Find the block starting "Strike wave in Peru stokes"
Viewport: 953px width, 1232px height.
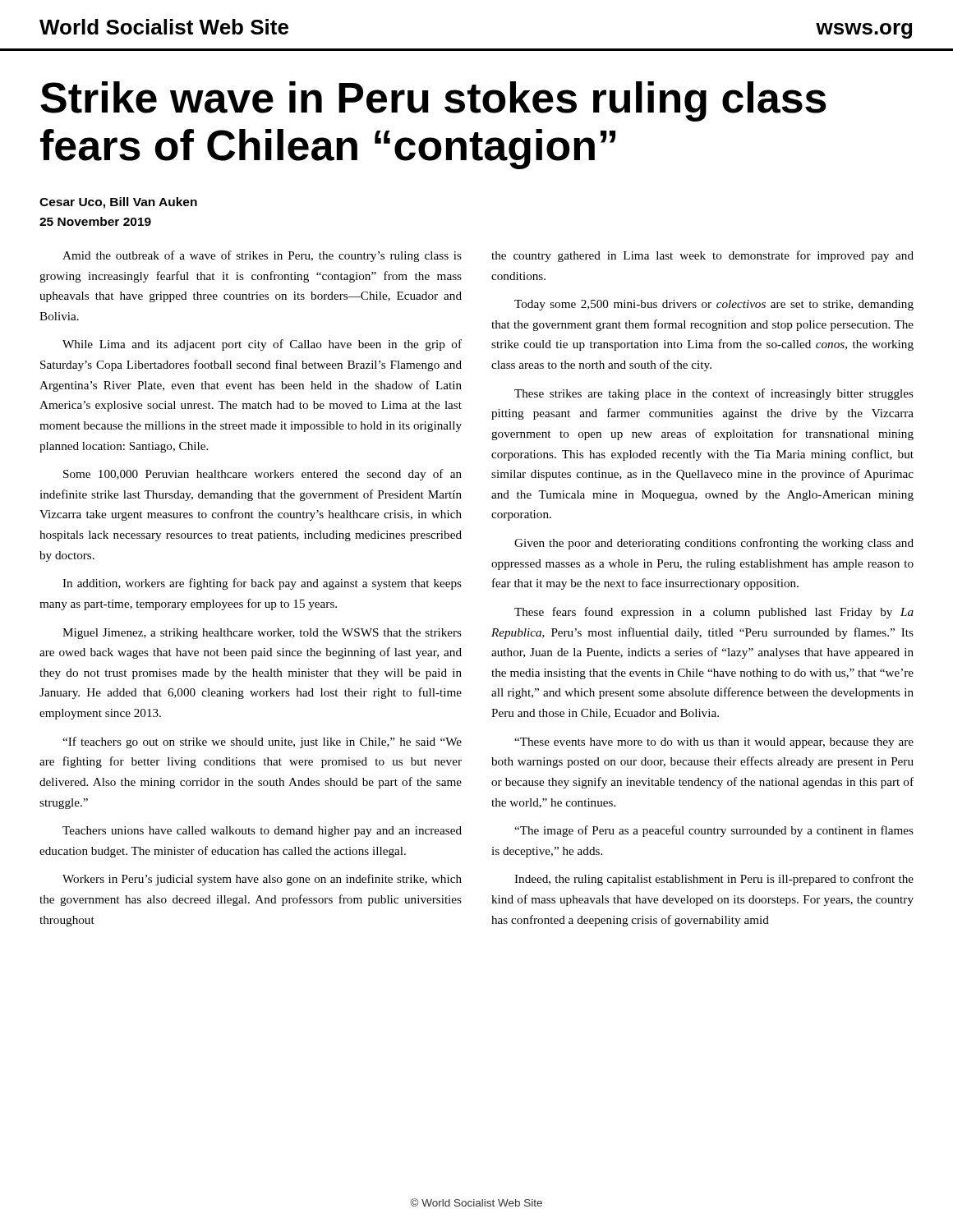click(x=476, y=122)
